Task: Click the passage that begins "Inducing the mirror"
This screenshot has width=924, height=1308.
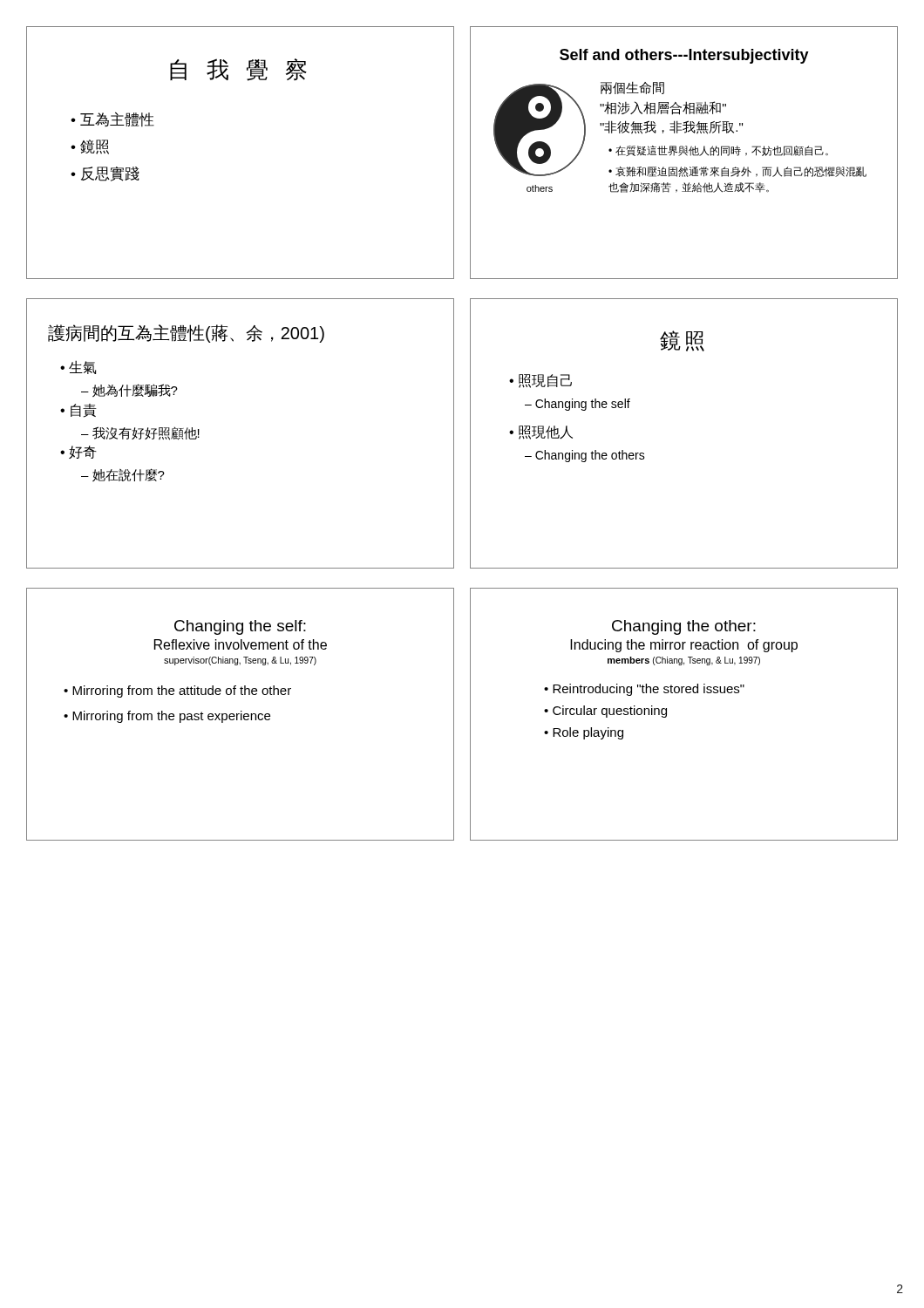Action: click(x=684, y=645)
